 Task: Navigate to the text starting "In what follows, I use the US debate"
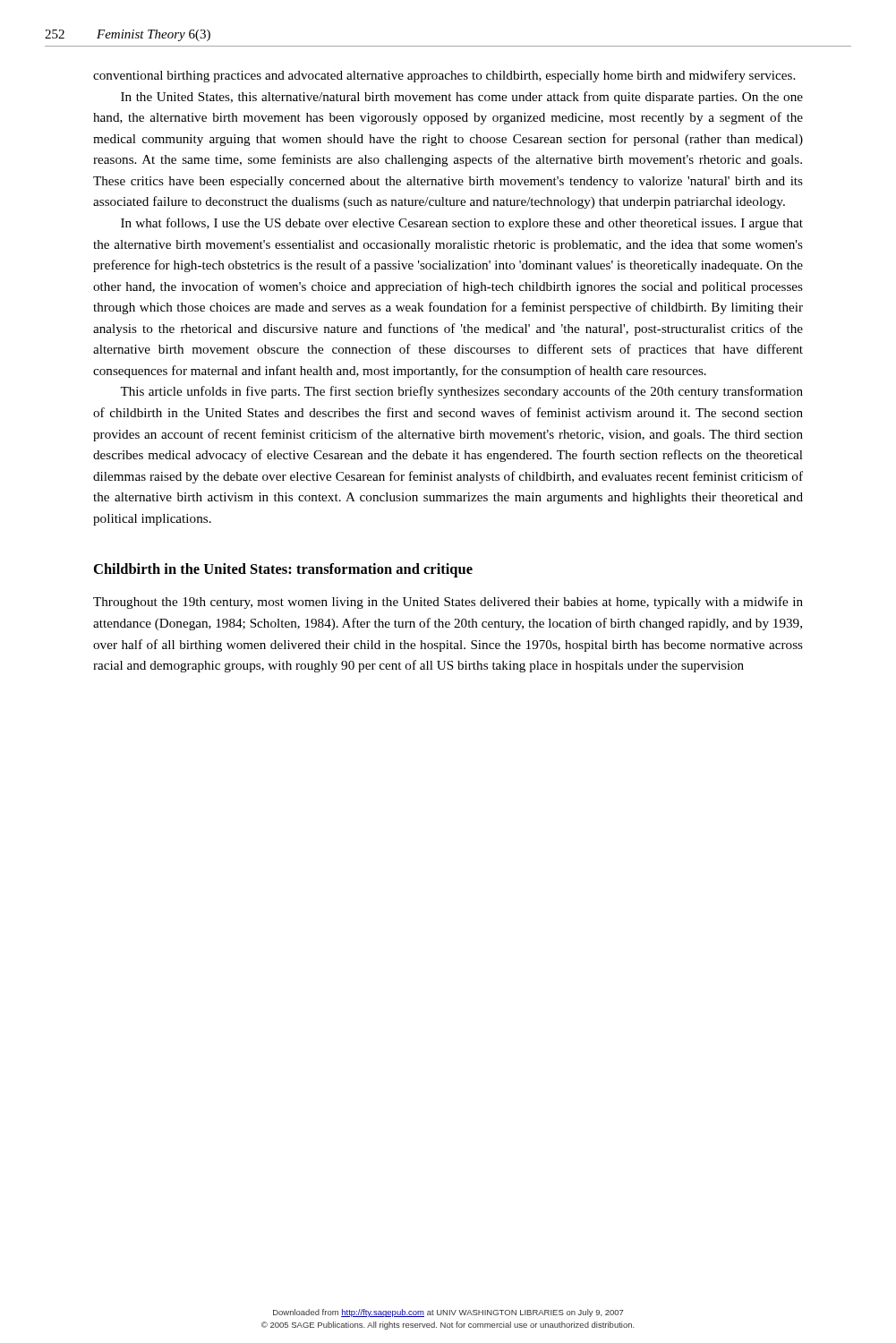coord(448,297)
